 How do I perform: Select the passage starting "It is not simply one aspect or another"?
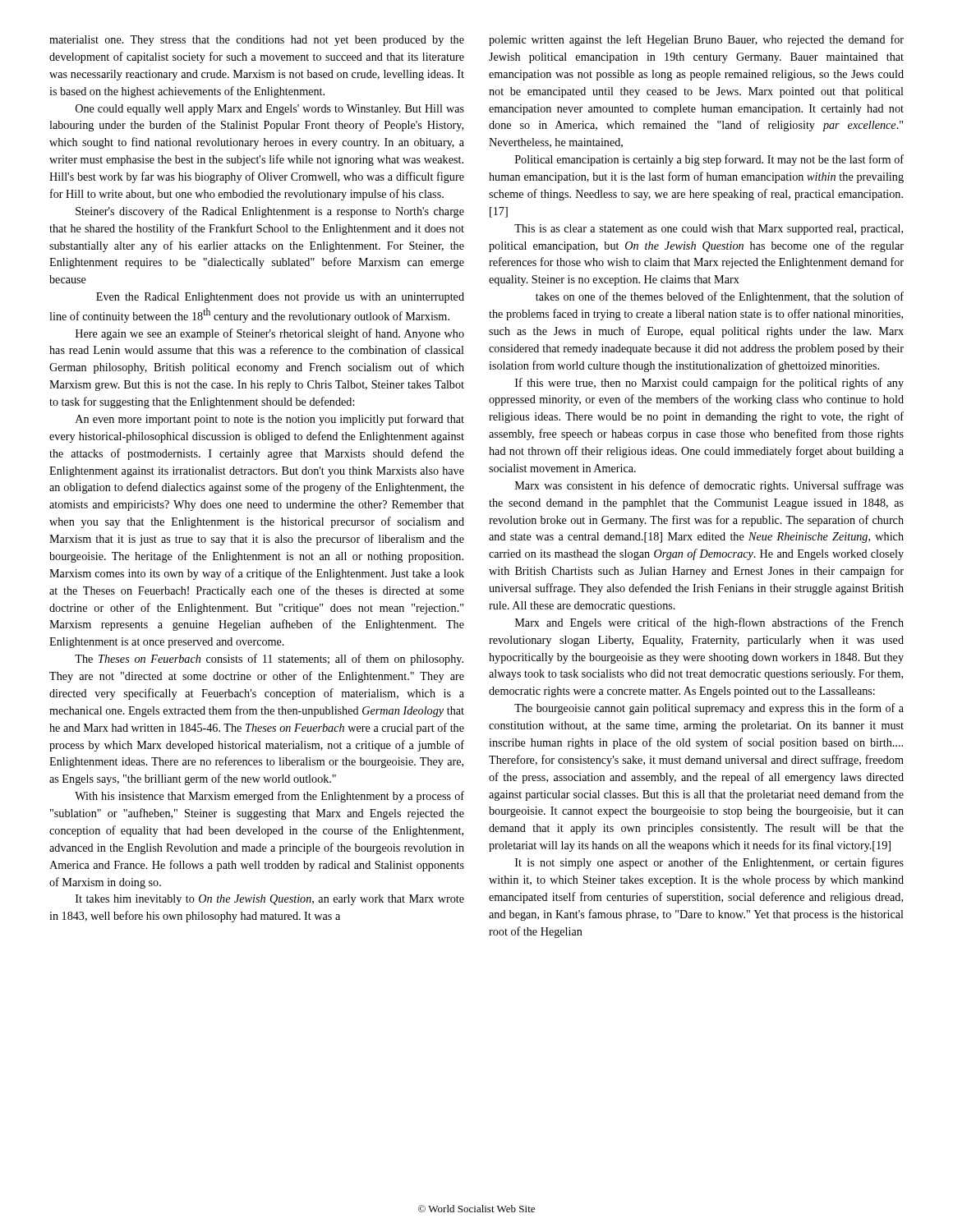pyautogui.click(x=696, y=897)
